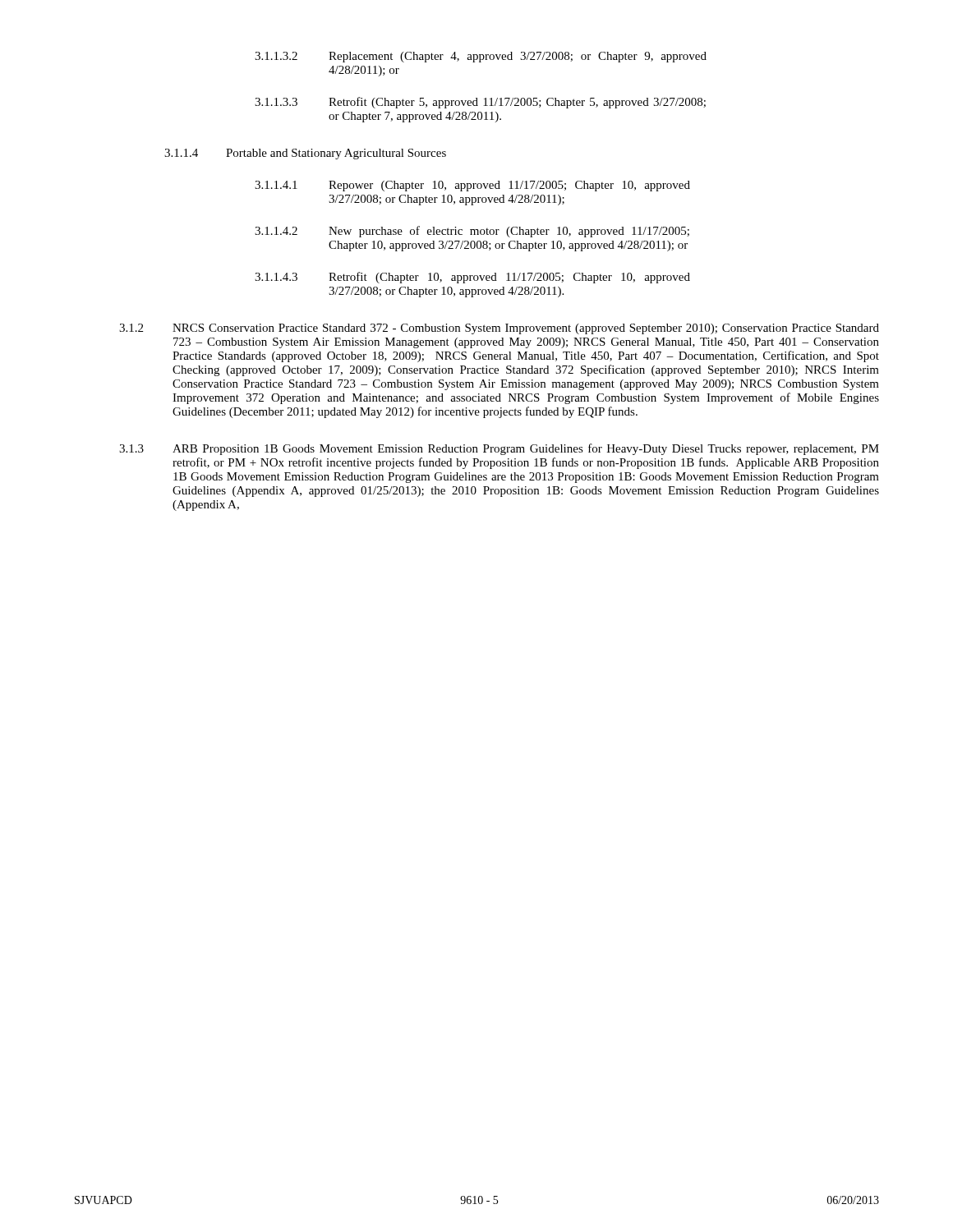Point to the passage starting "3.1.1.3.3 Retrofit (Chapter 5, approved 11/17/2005; Chapter 5,"
Viewport: 953px width, 1232px height.
coord(567,109)
